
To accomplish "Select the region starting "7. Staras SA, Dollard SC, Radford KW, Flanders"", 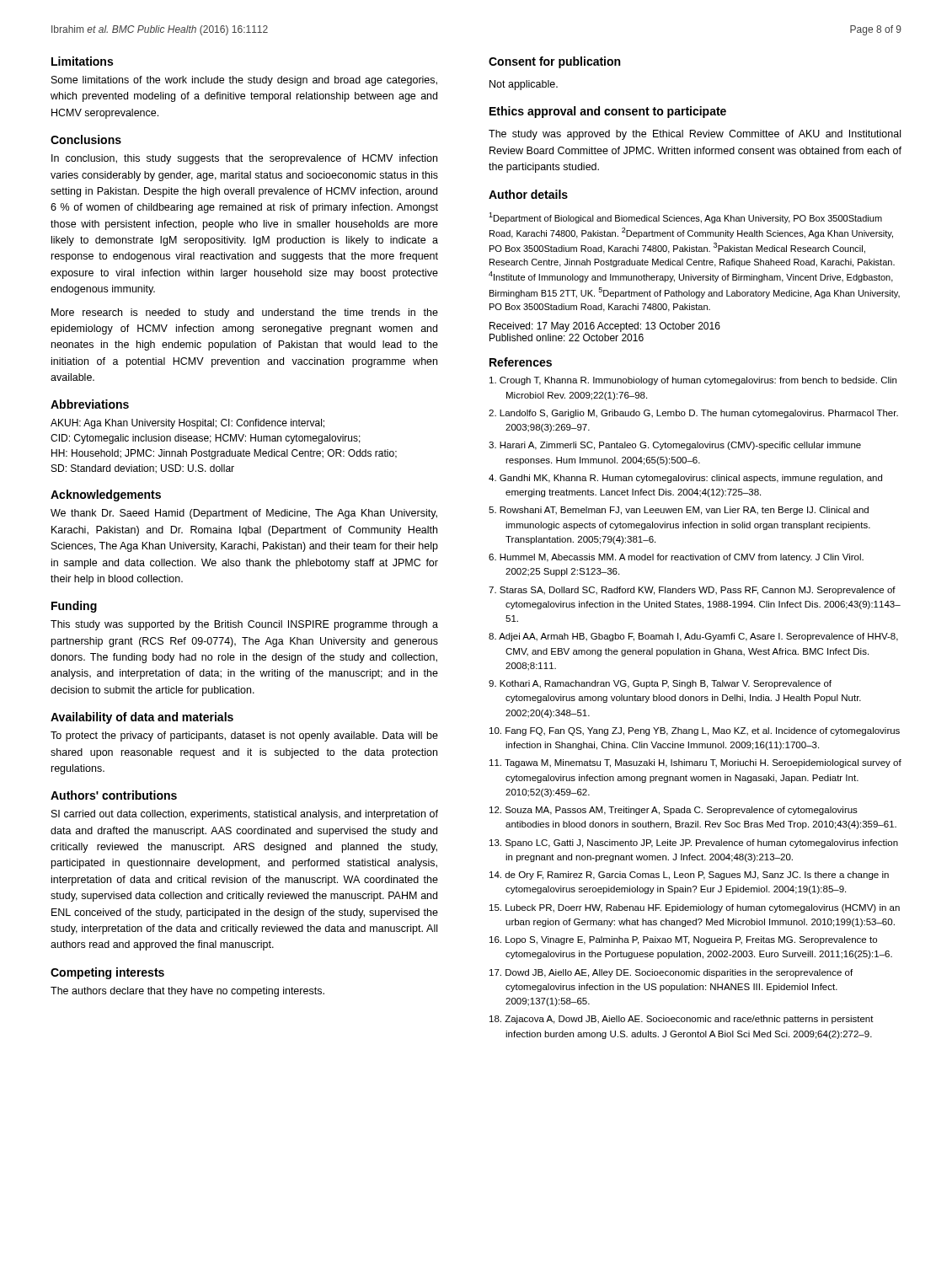I will point(694,604).
